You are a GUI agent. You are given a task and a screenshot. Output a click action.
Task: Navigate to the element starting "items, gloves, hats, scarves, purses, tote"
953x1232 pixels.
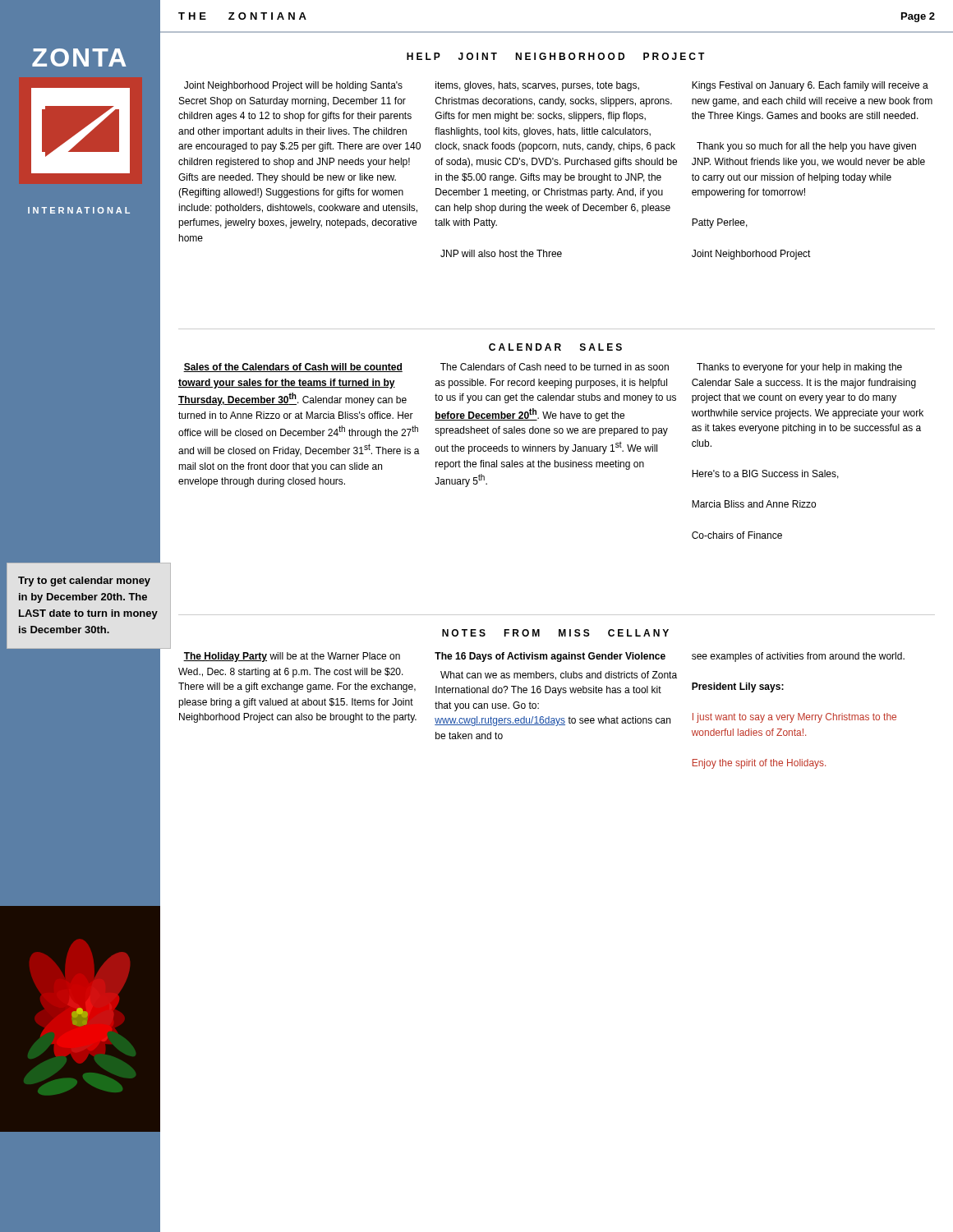556,169
